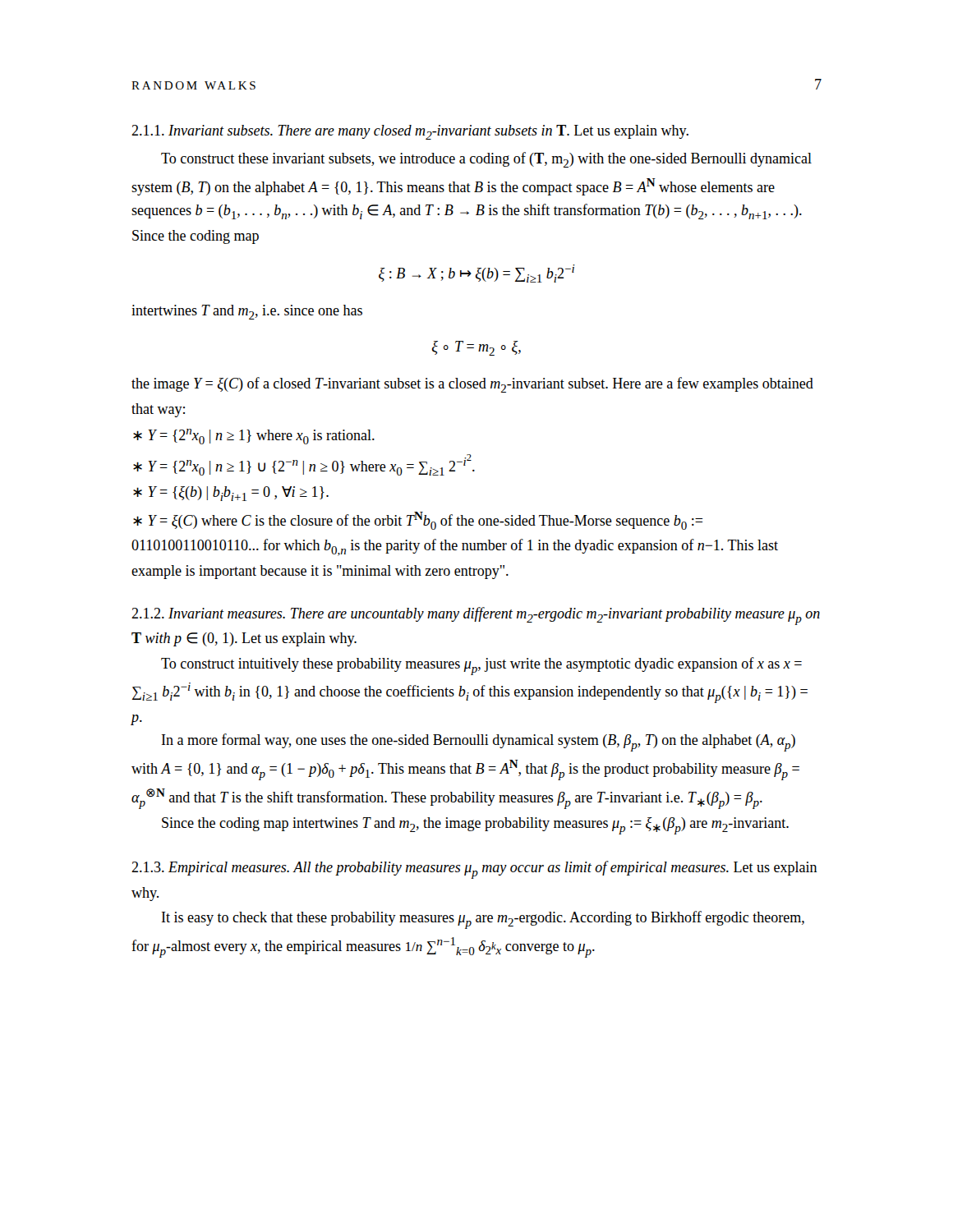Click the passage that begins "It is easy to"
The width and height of the screenshot is (953, 1232).
[468, 933]
